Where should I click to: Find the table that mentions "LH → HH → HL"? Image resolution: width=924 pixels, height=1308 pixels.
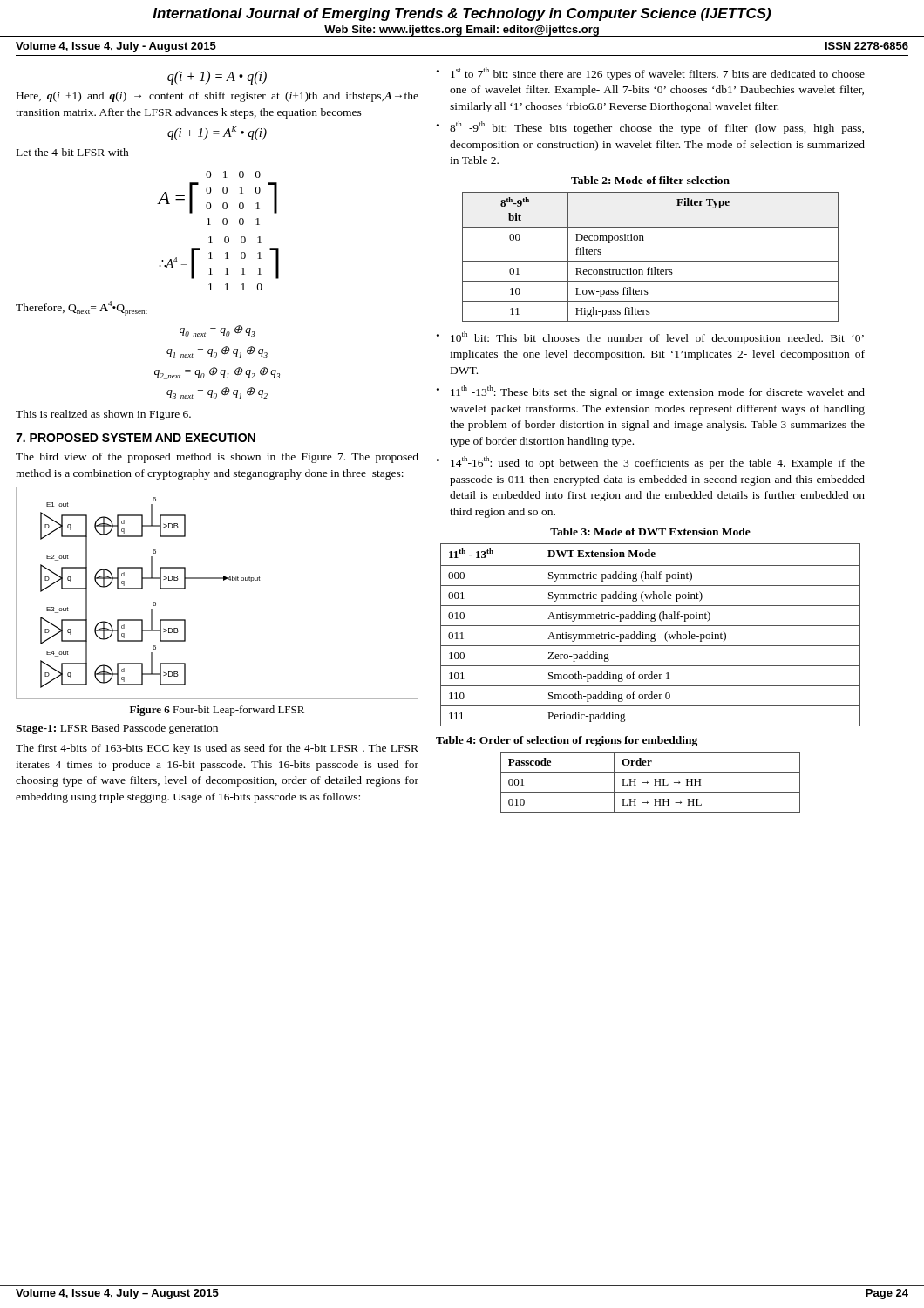point(650,782)
